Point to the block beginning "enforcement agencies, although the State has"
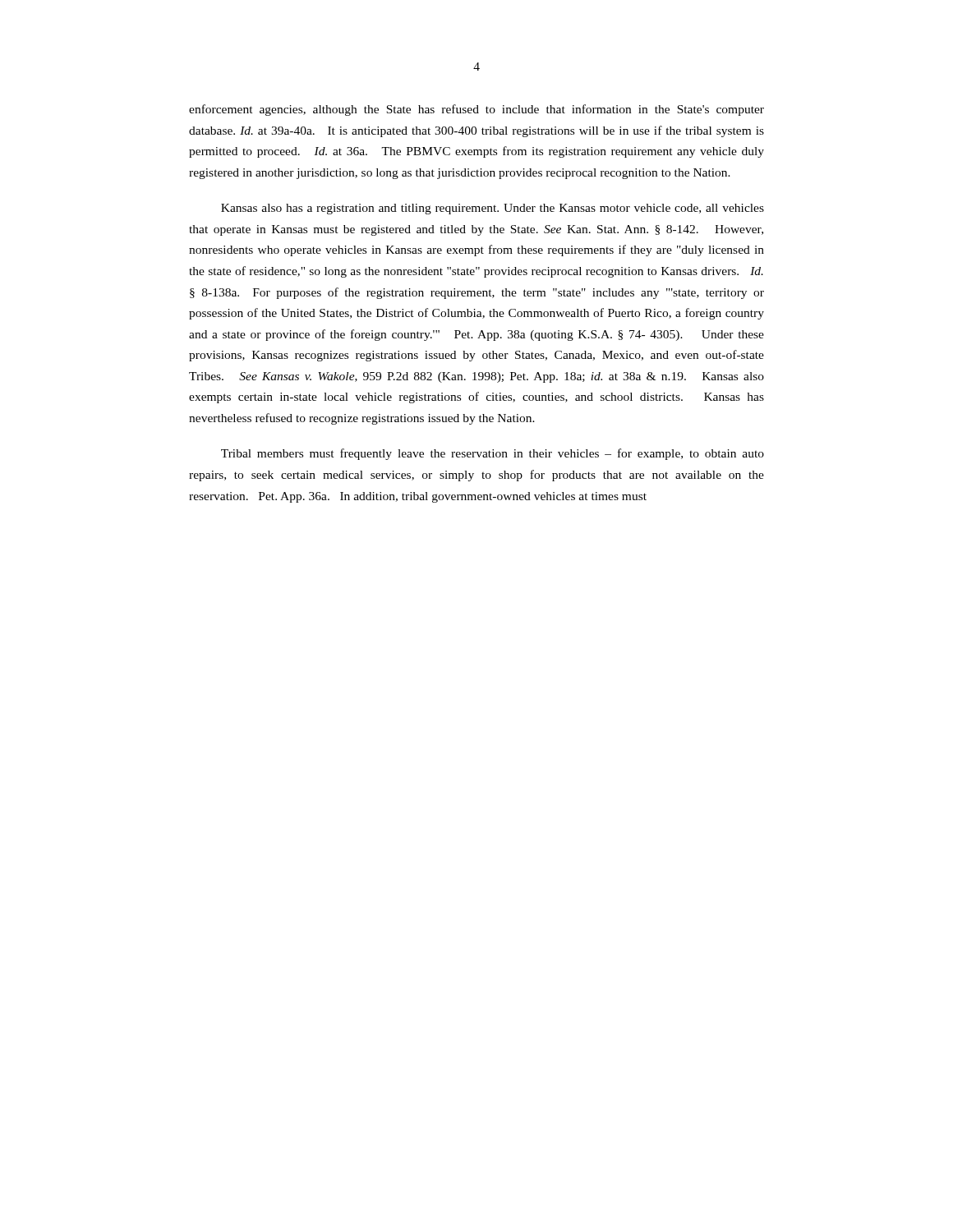The image size is (953, 1232). pos(476,140)
